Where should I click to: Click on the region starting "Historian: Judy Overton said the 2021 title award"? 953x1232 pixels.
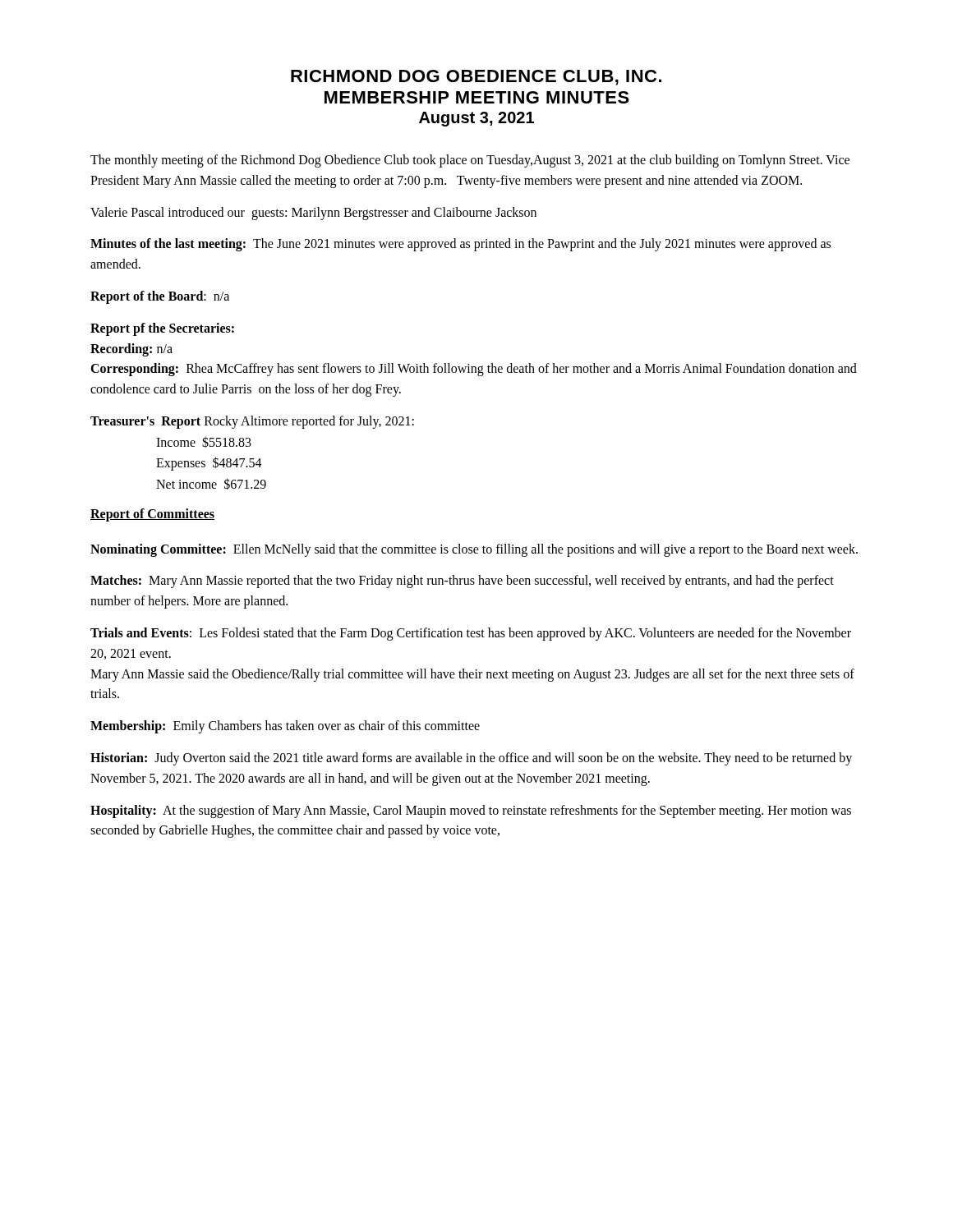[471, 768]
